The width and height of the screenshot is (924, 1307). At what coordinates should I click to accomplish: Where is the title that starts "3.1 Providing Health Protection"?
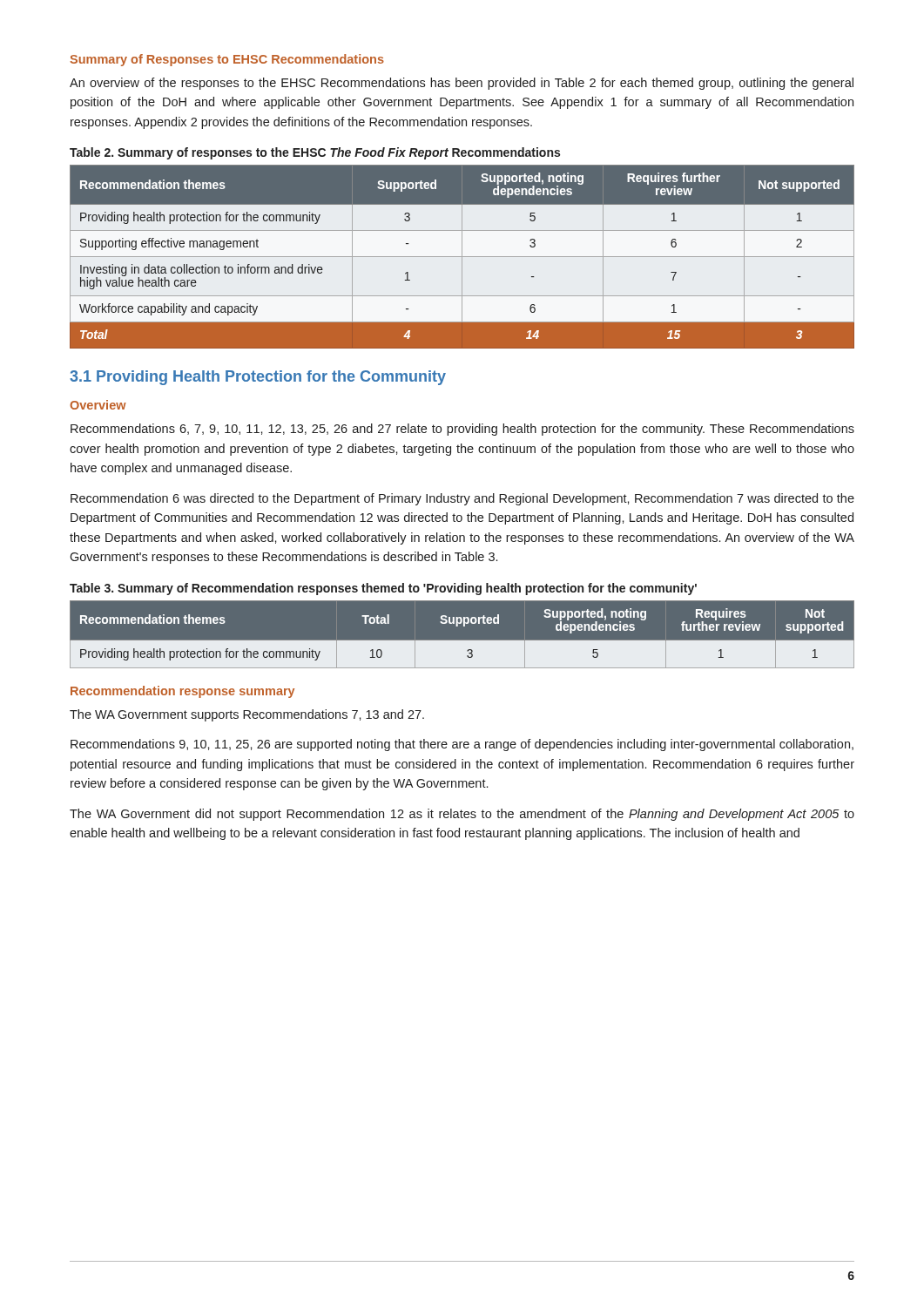coord(258,377)
